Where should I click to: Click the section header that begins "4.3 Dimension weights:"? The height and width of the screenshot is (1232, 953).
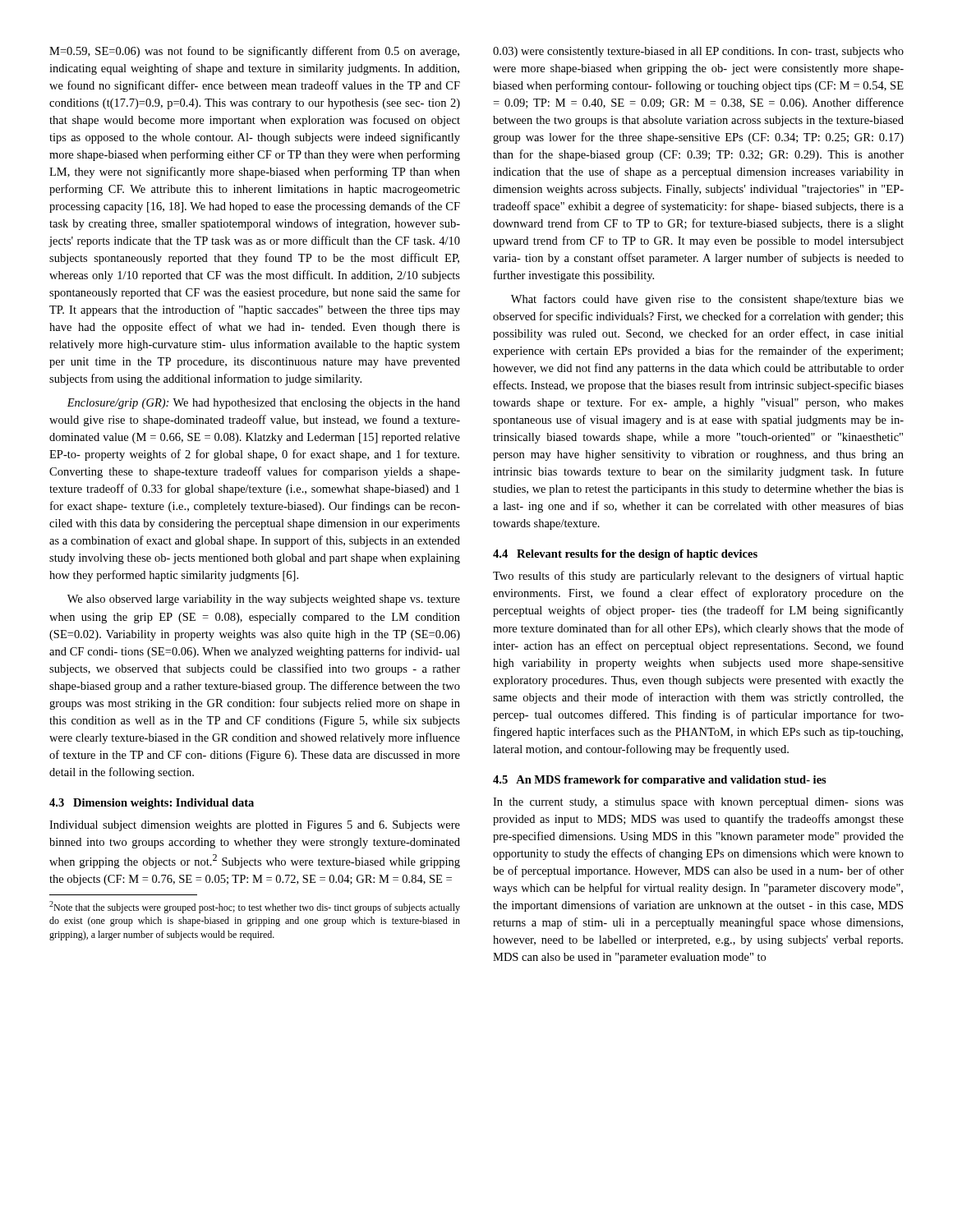255,803
